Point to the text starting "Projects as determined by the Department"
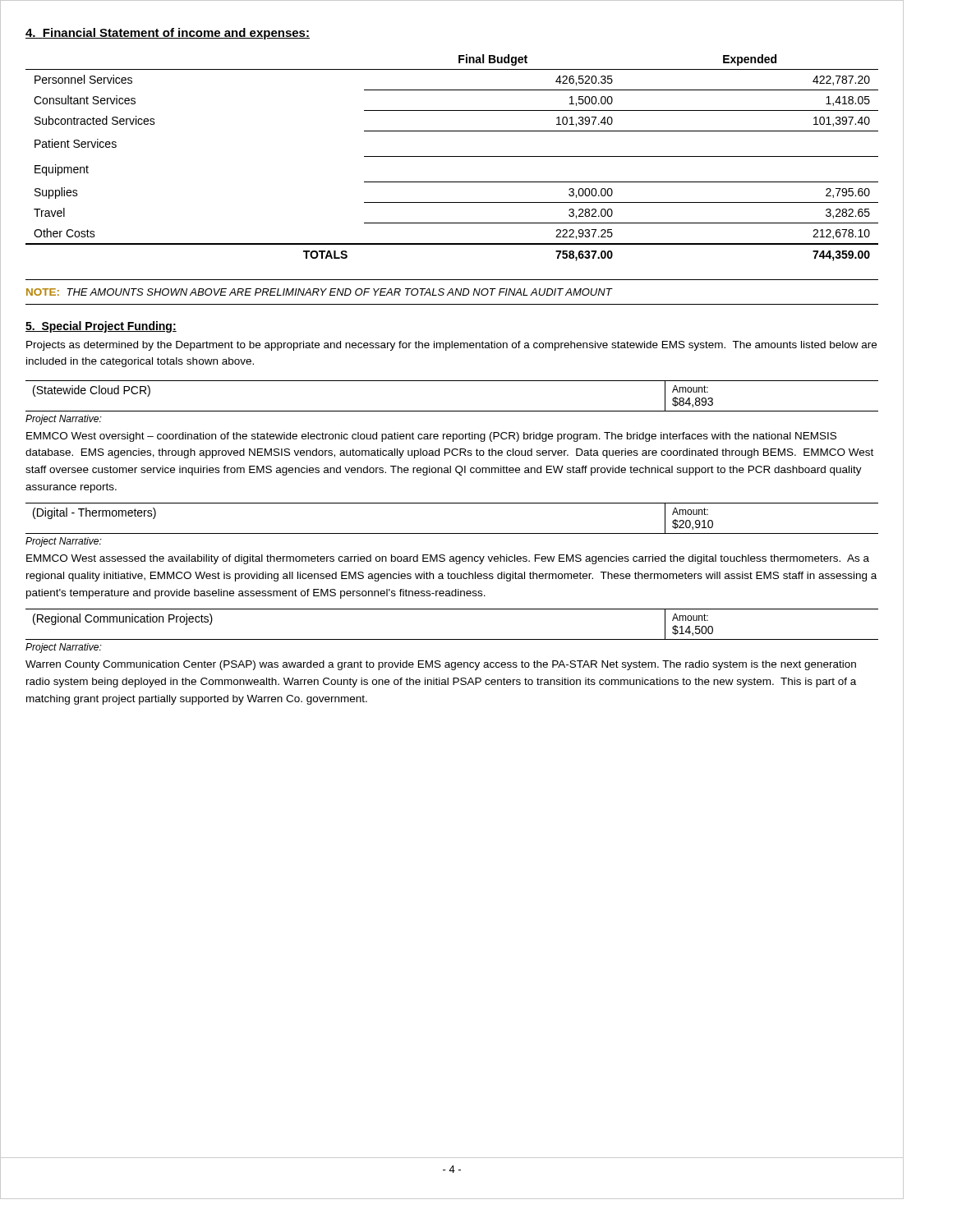The image size is (953, 1232). point(451,353)
